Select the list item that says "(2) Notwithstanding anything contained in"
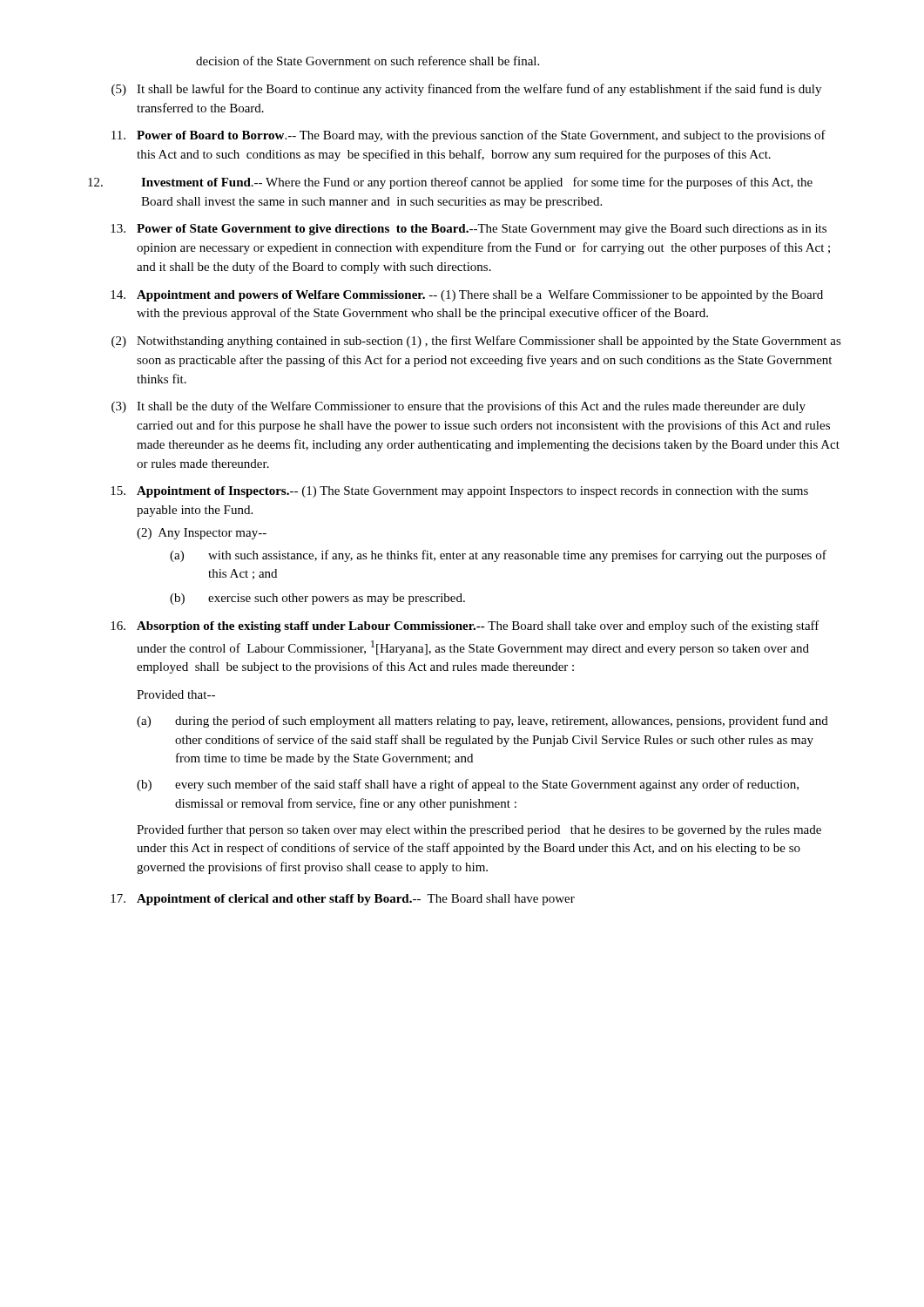Image resolution: width=924 pixels, height=1307 pixels. point(462,360)
